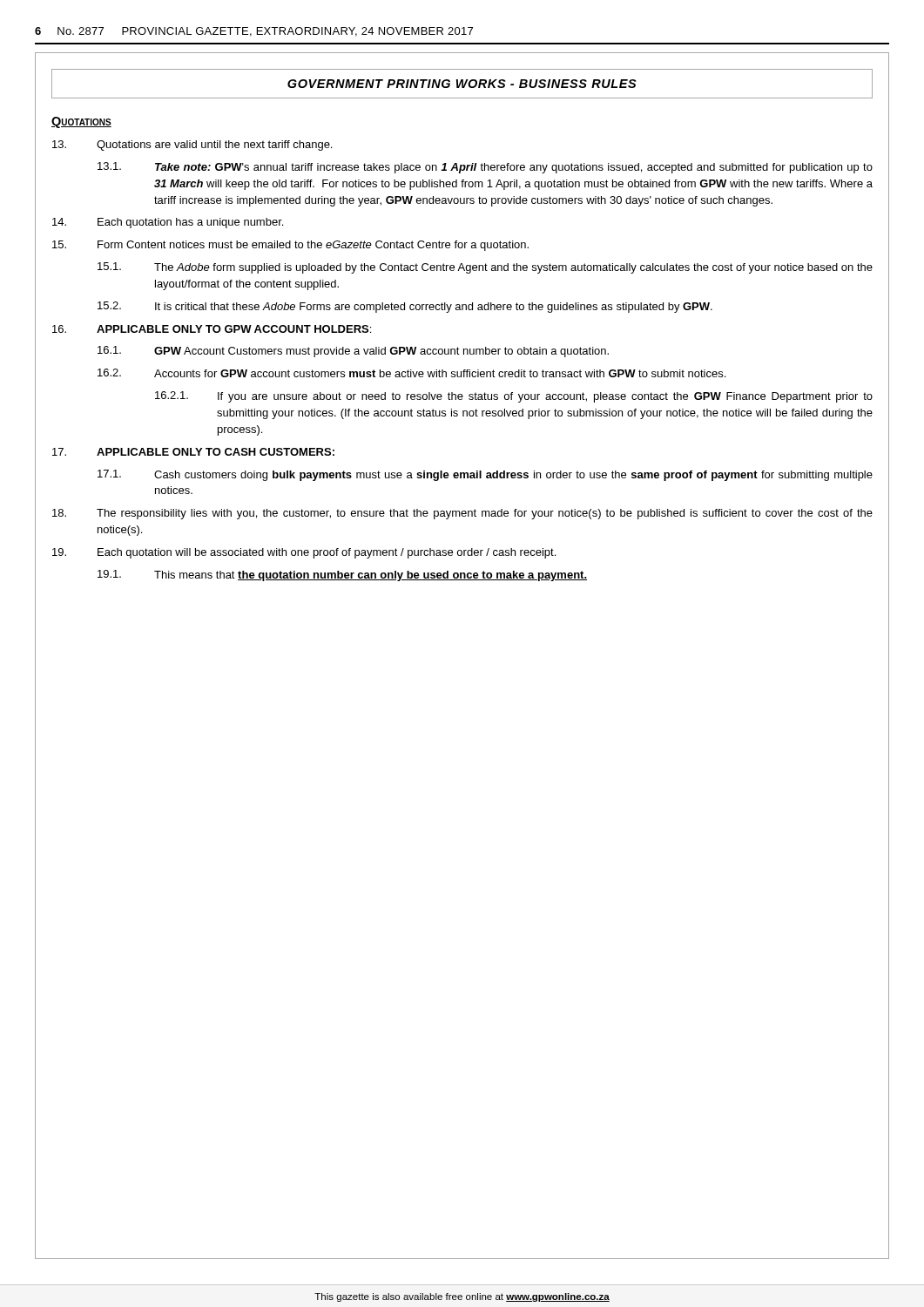Point to the block beginning "17.1. Cash customers doing bulk payments"
Screen dimensions: 1307x924
485,483
